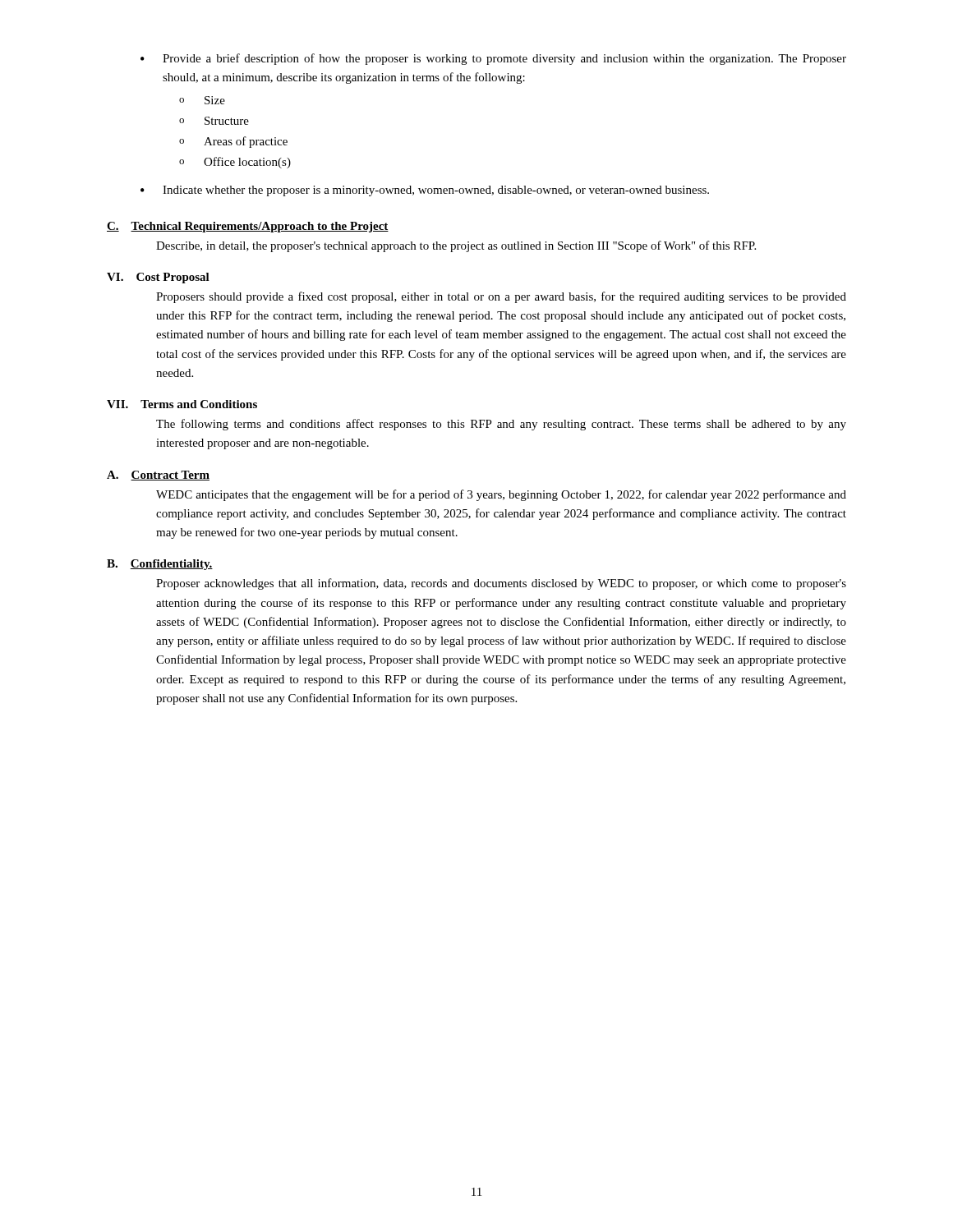
Task: Find the block on this page that starts "The following terms"
Action: pos(501,434)
